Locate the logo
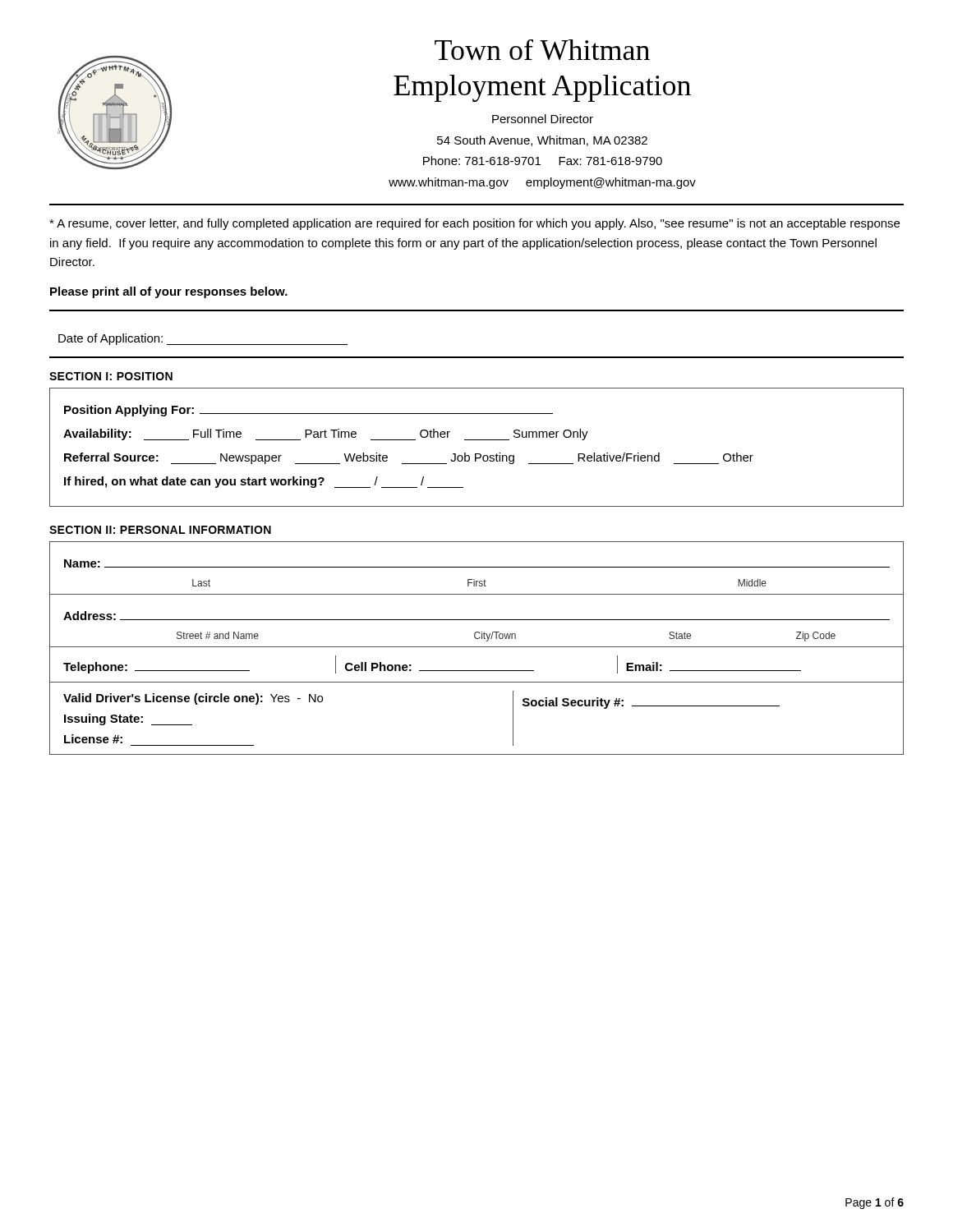 [x=115, y=113]
